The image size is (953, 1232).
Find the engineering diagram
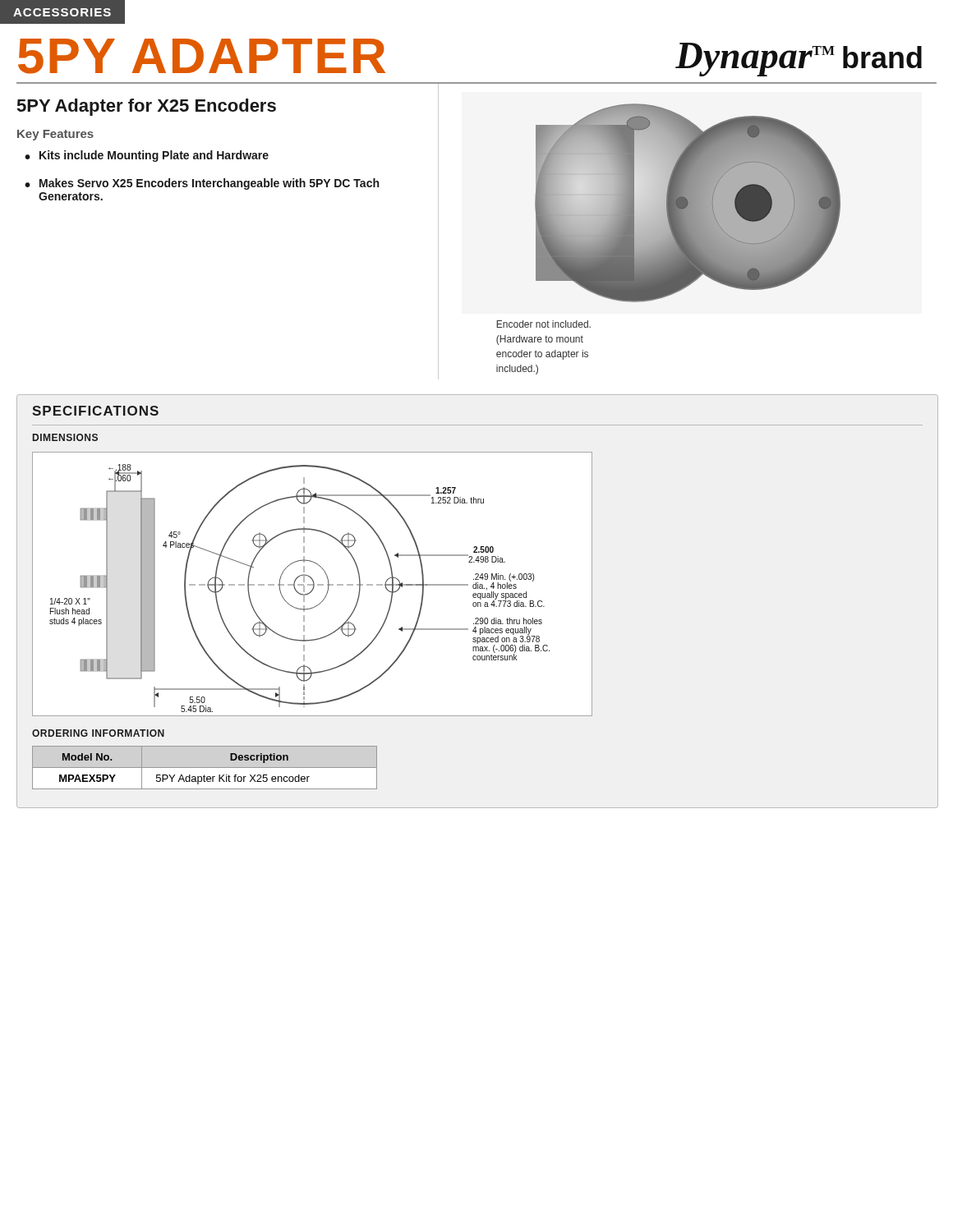click(312, 584)
